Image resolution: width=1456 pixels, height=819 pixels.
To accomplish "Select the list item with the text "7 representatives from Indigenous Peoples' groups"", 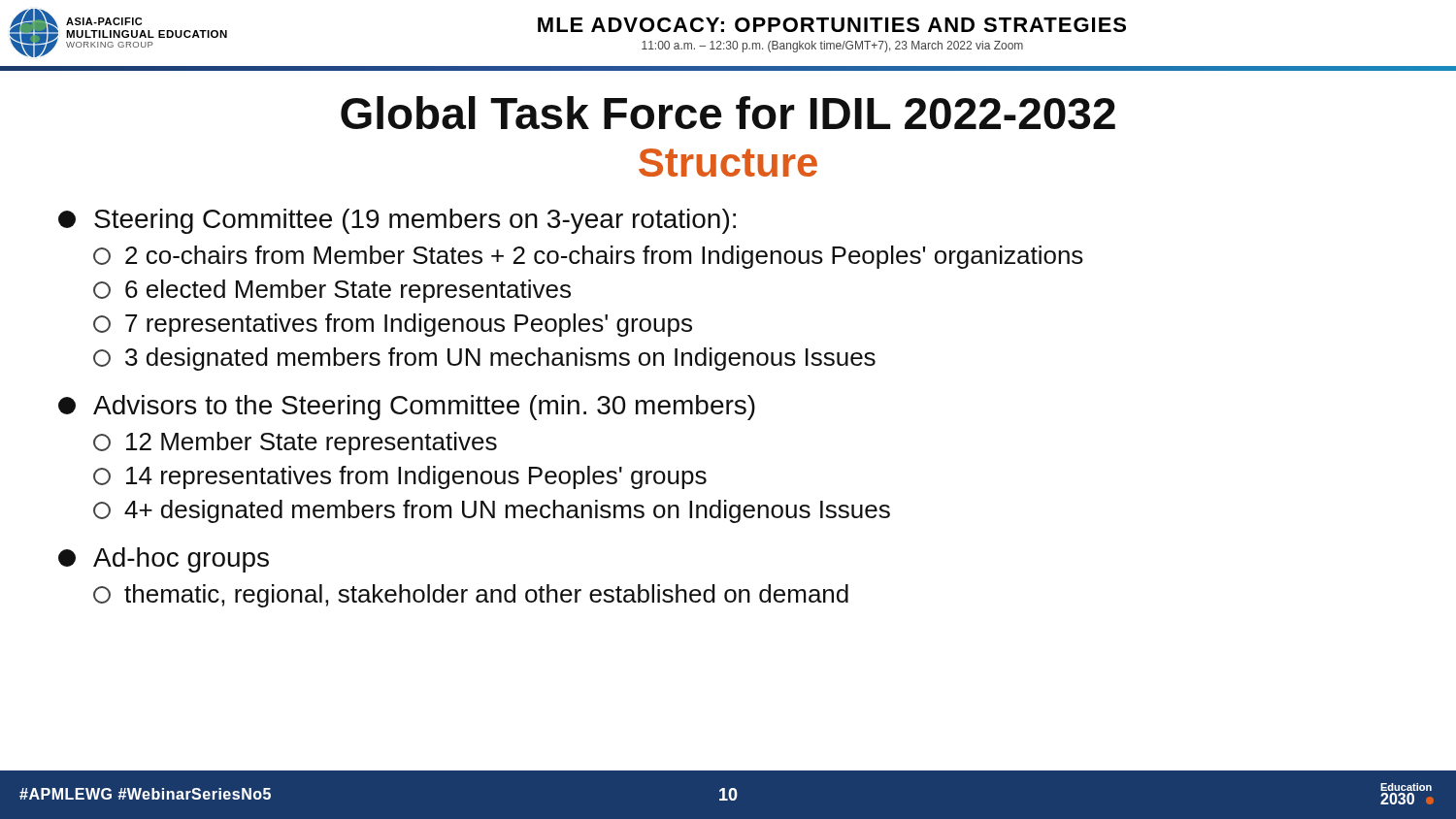I will pyautogui.click(x=393, y=324).
